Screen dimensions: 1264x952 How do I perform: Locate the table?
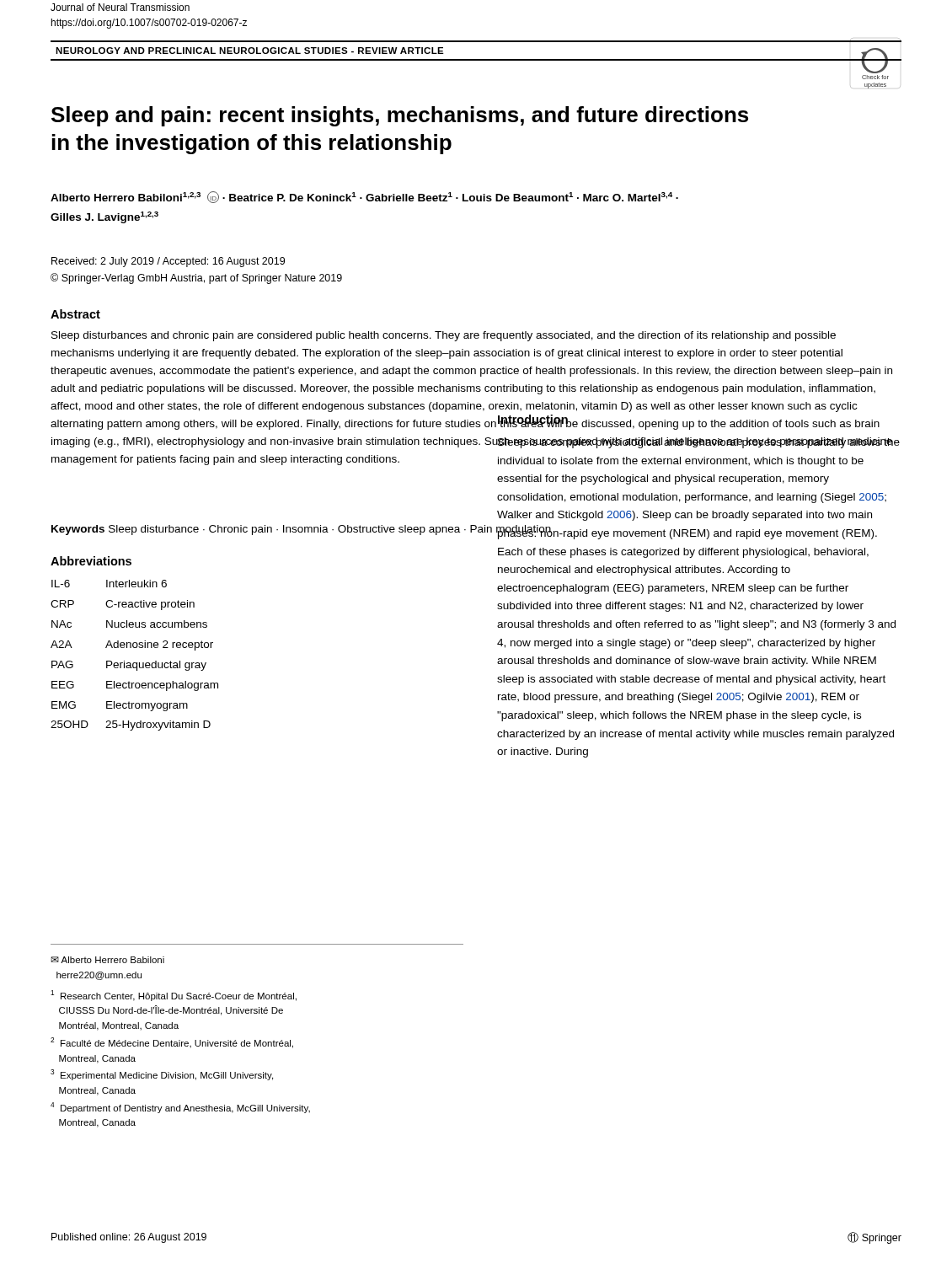[x=253, y=644]
